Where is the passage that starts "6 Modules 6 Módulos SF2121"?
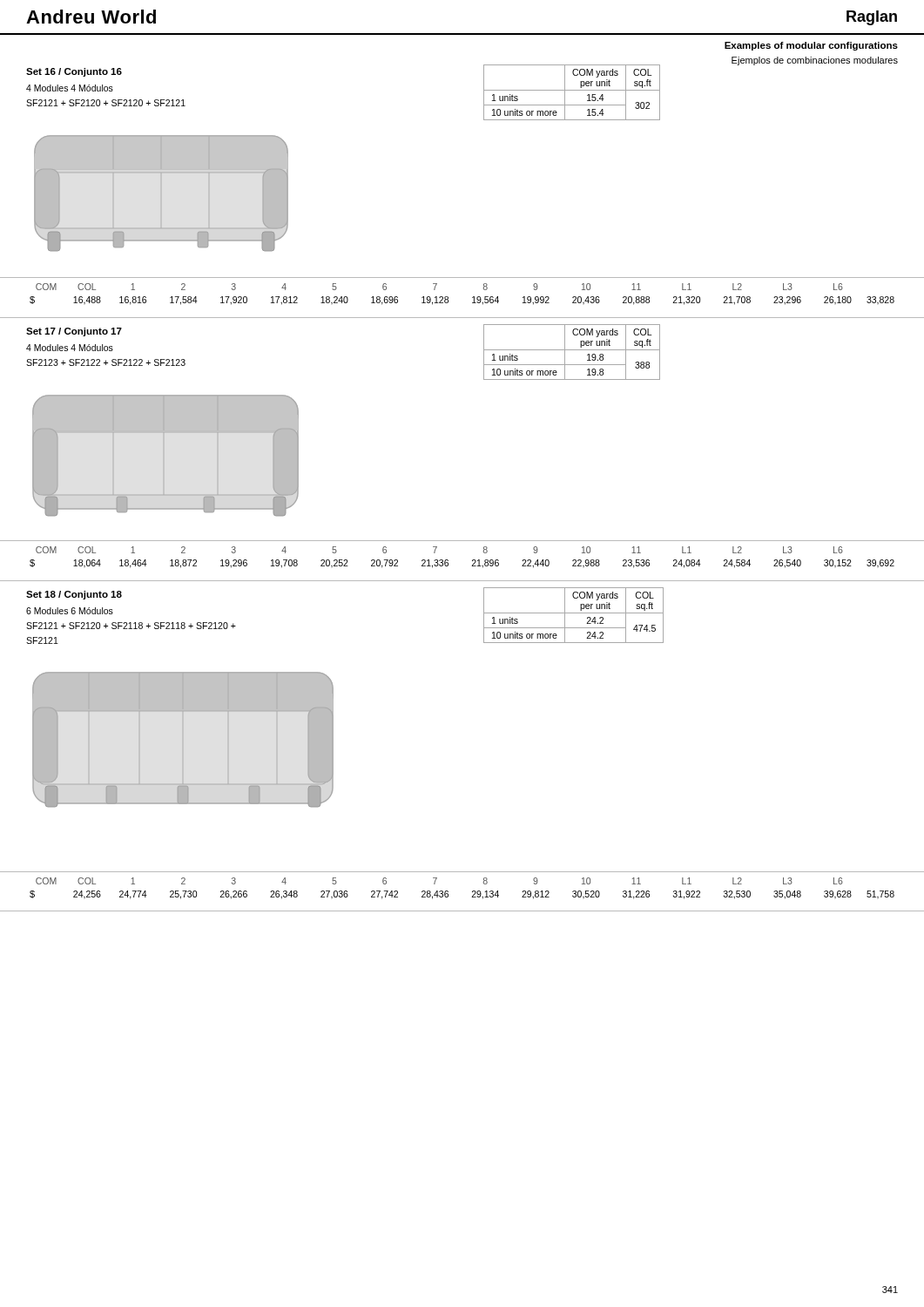The width and height of the screenshot is (924, 1307). click(131, 625)
